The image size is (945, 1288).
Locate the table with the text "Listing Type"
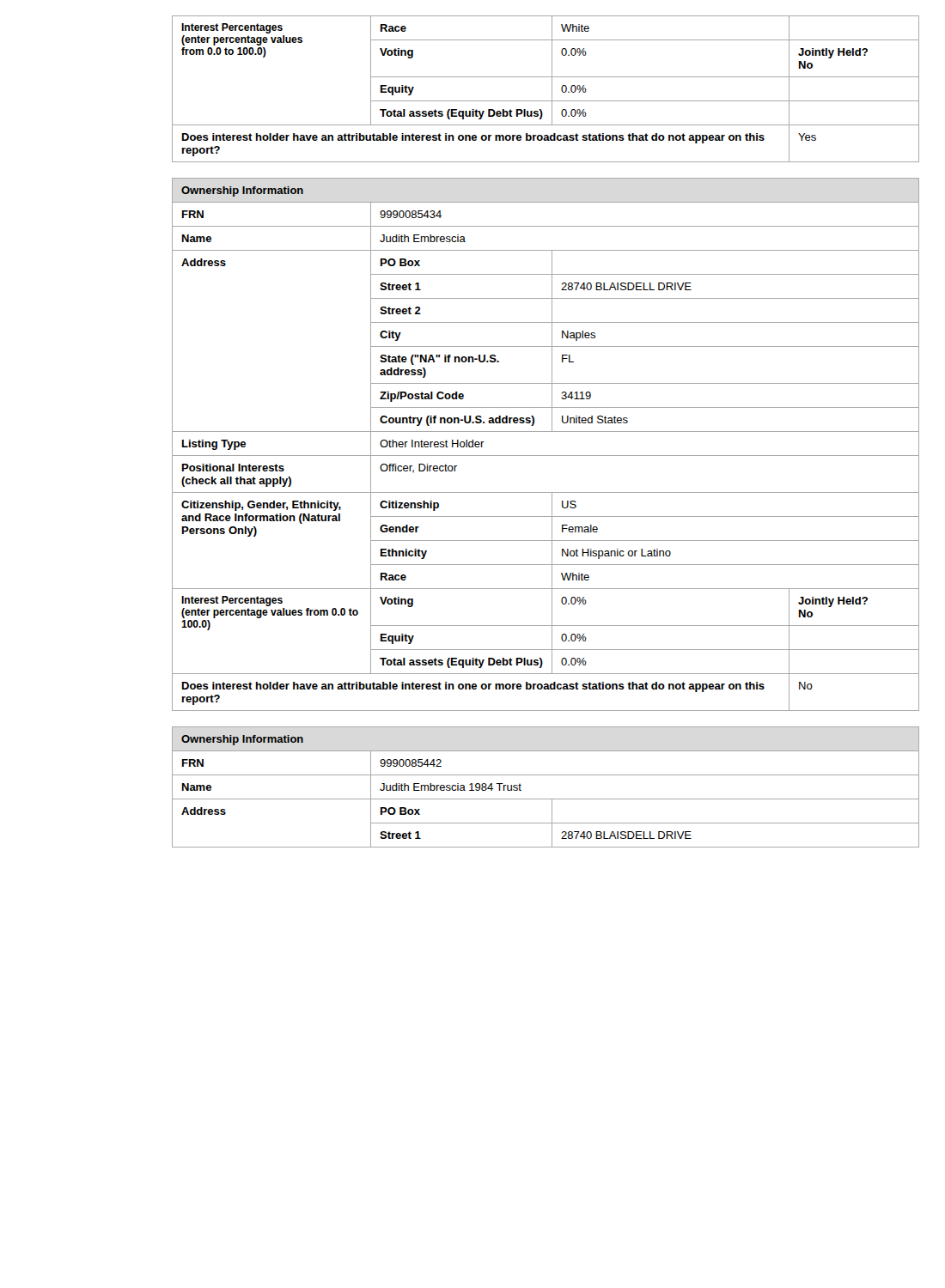pyautogui.click(x=546, y=456)
